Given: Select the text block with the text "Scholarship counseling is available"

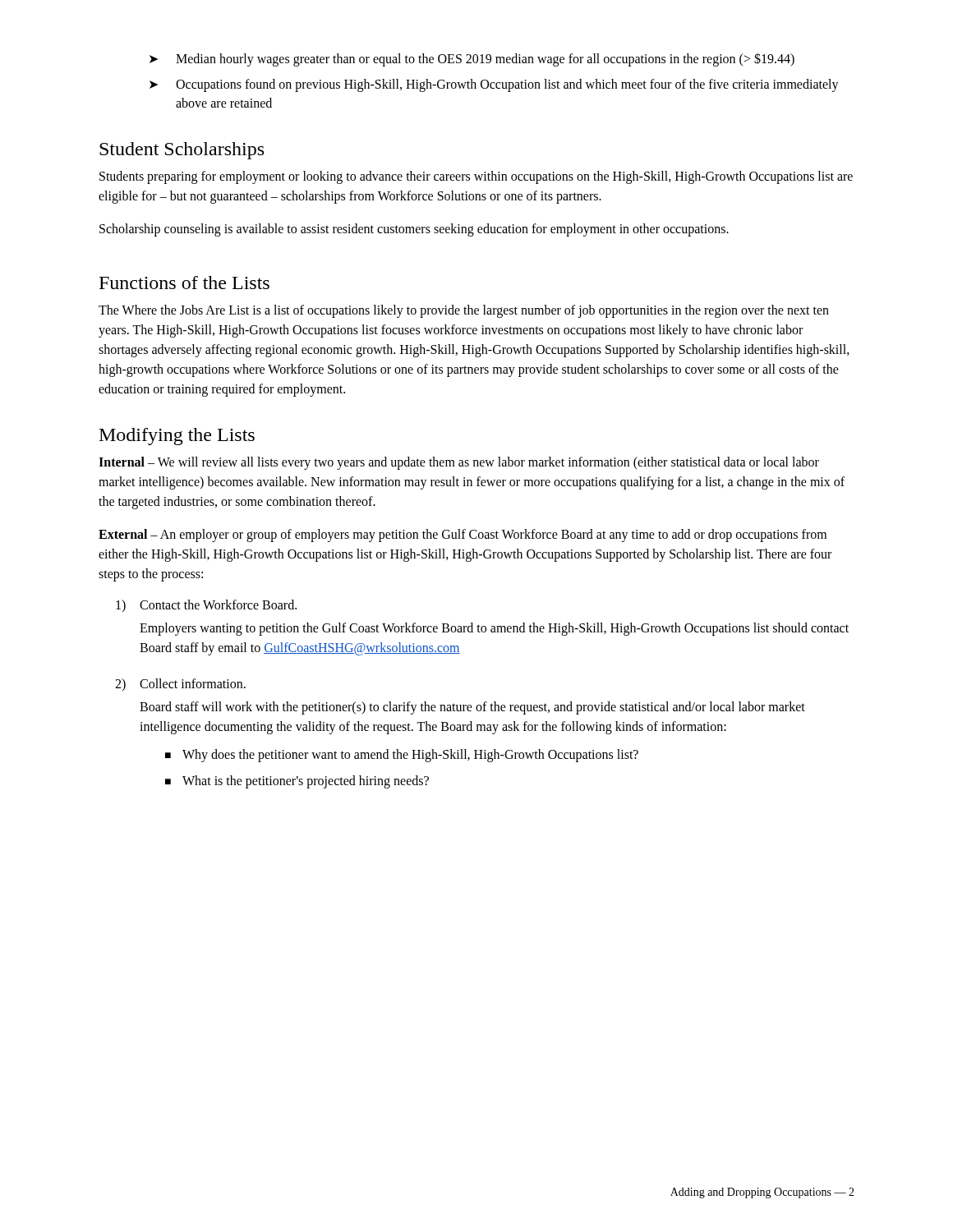Looking at the screenshot, I should click(x=414, y=228).
